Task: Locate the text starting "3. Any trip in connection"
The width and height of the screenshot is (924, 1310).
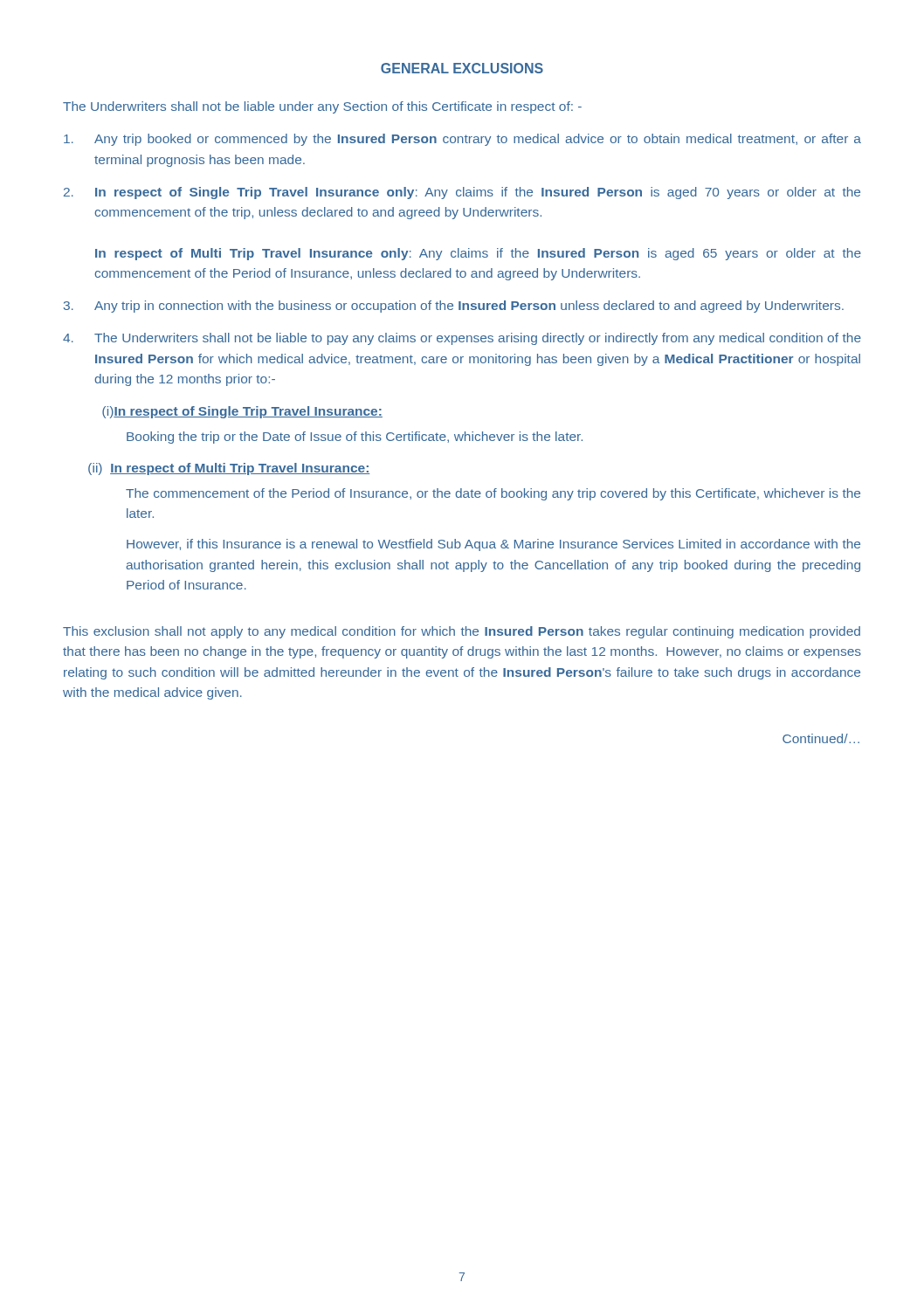Action: tap(462, 305)
